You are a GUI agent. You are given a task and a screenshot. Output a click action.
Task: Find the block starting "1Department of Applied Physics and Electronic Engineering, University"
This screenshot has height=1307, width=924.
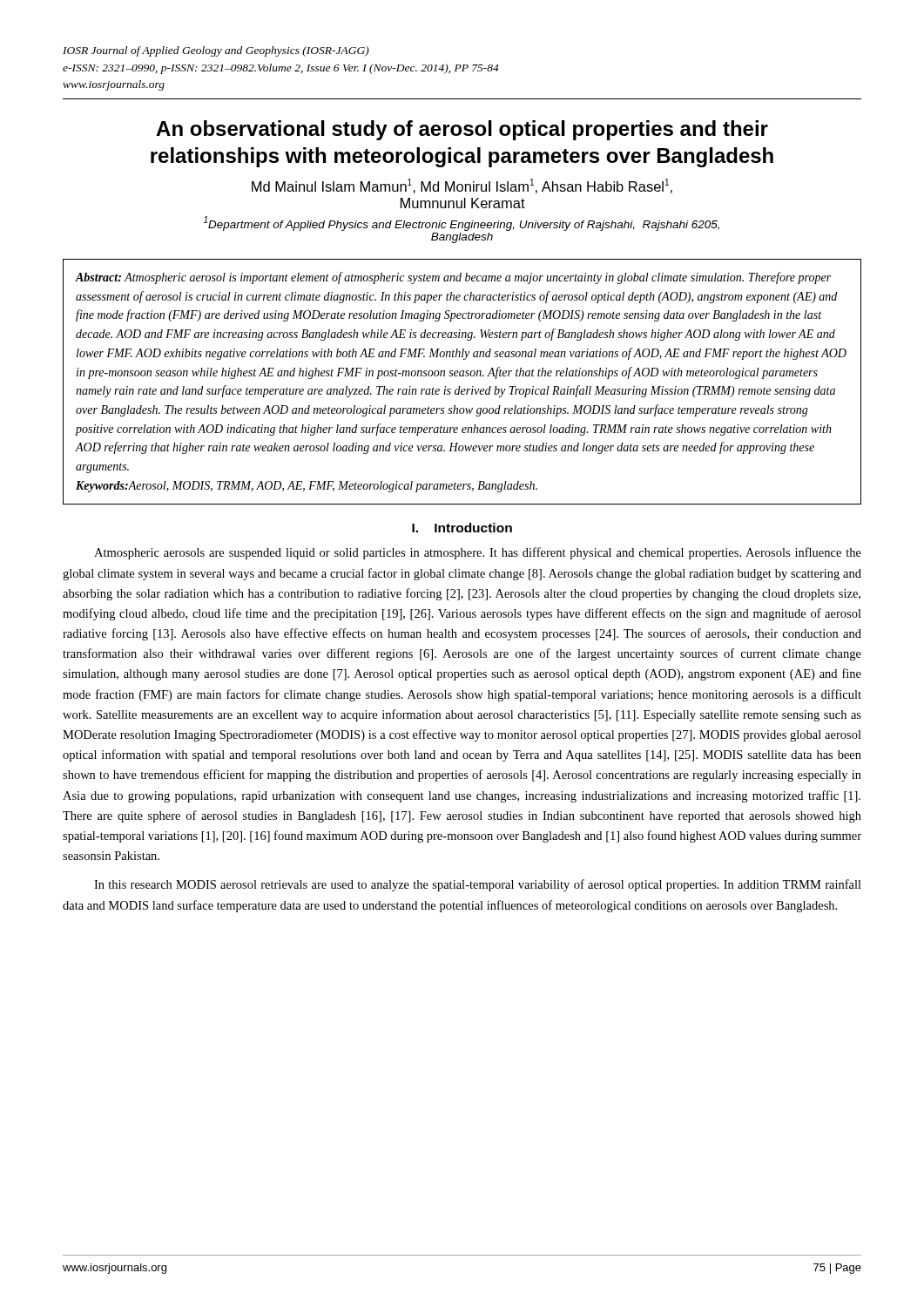[x=462, y=229]
